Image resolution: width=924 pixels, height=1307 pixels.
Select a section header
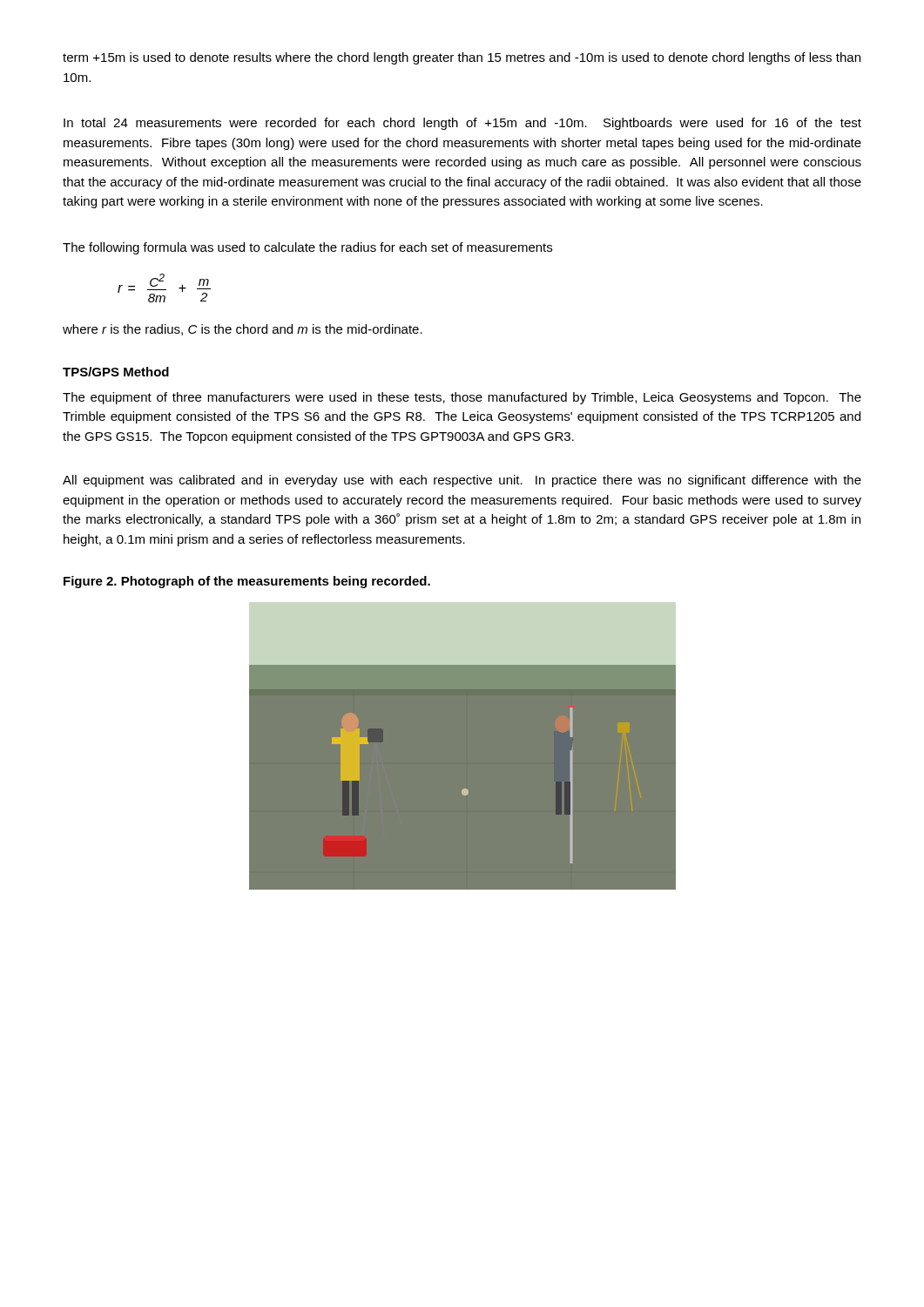(116, 371)
